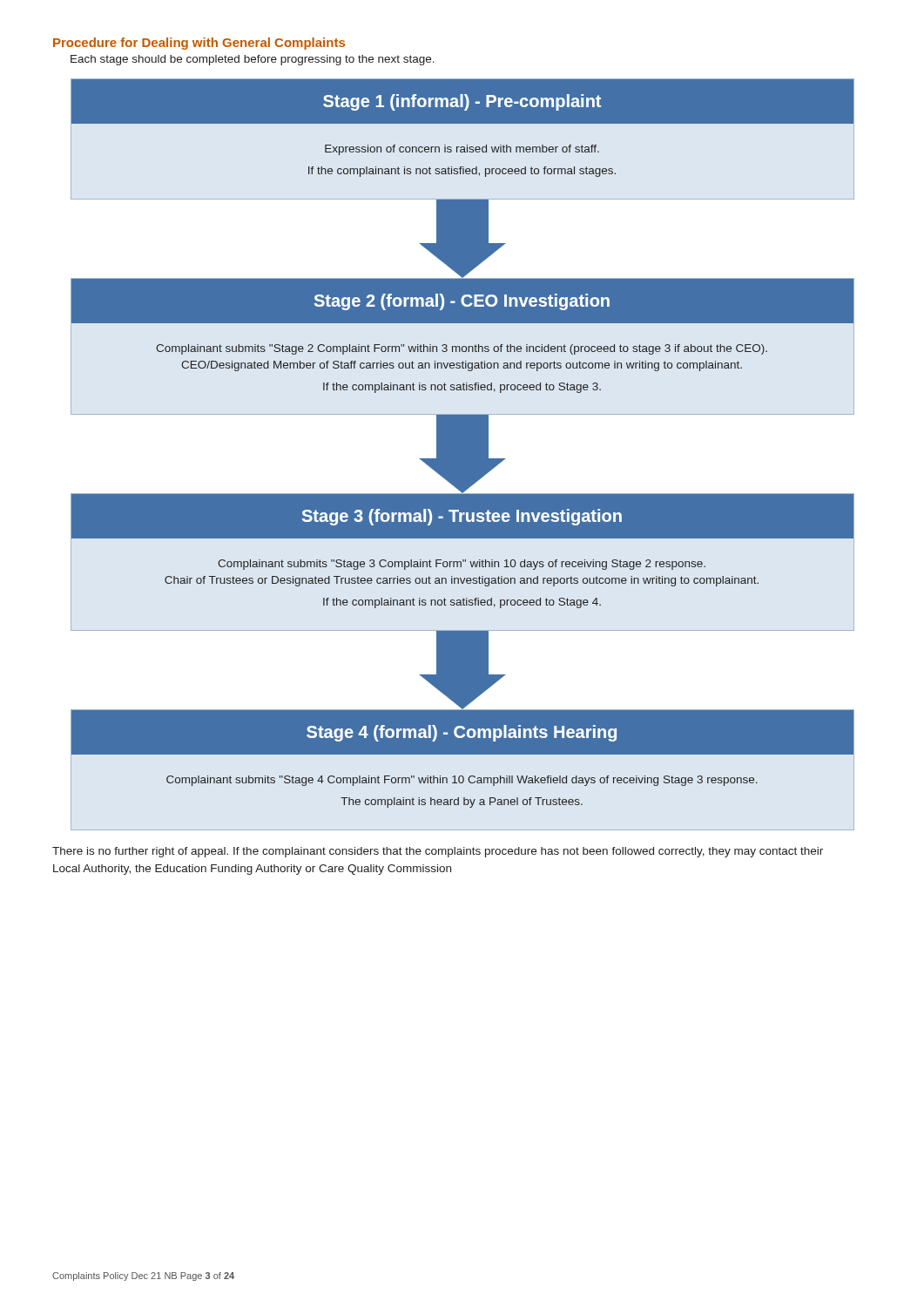Select the text block with the text "There is no"

coord(438,860)
